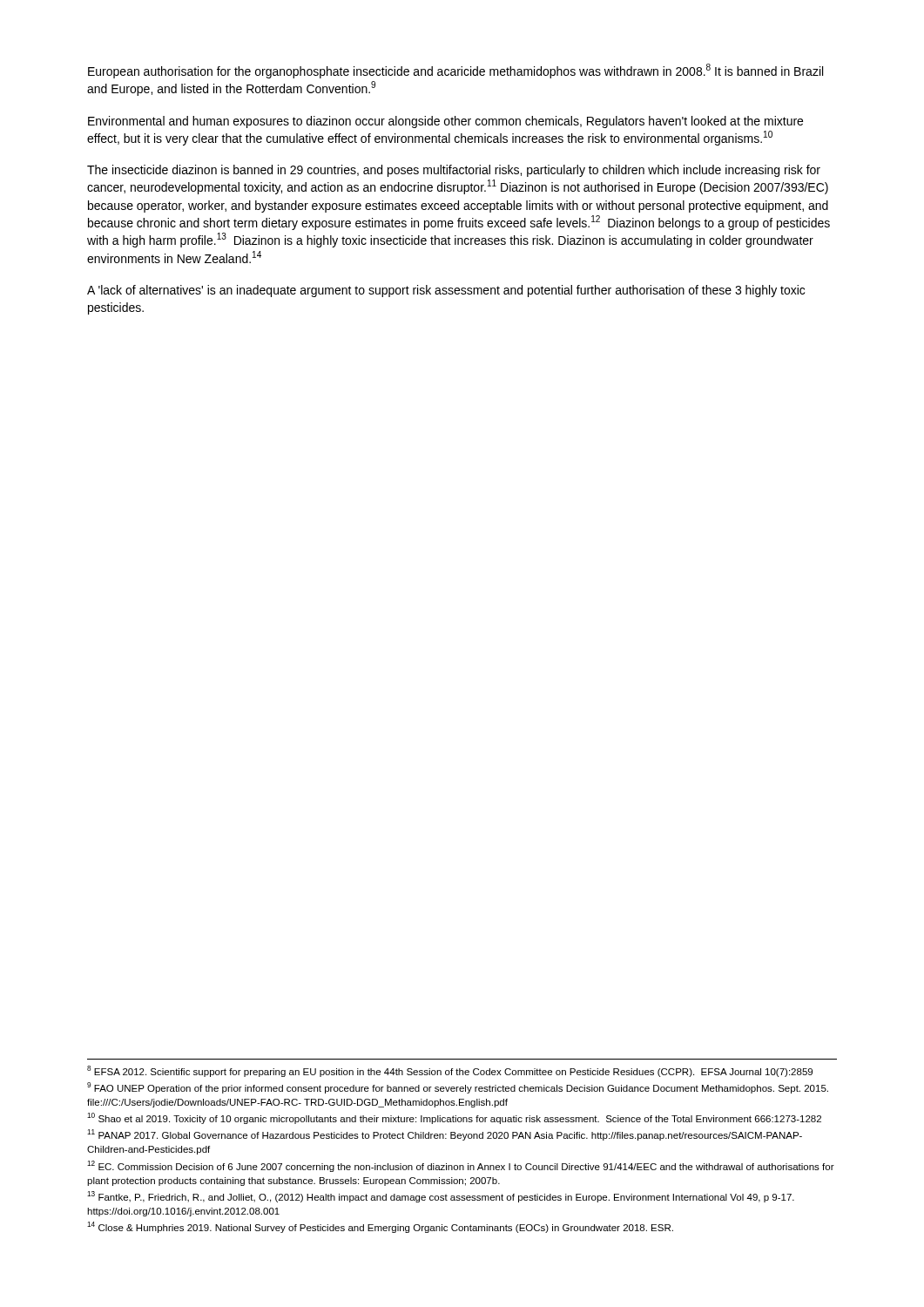Locate the footnote with the text "10 Shao et al 2019. Toxicity of 10"
The image size is (924, 1307).
(454, 1118)
